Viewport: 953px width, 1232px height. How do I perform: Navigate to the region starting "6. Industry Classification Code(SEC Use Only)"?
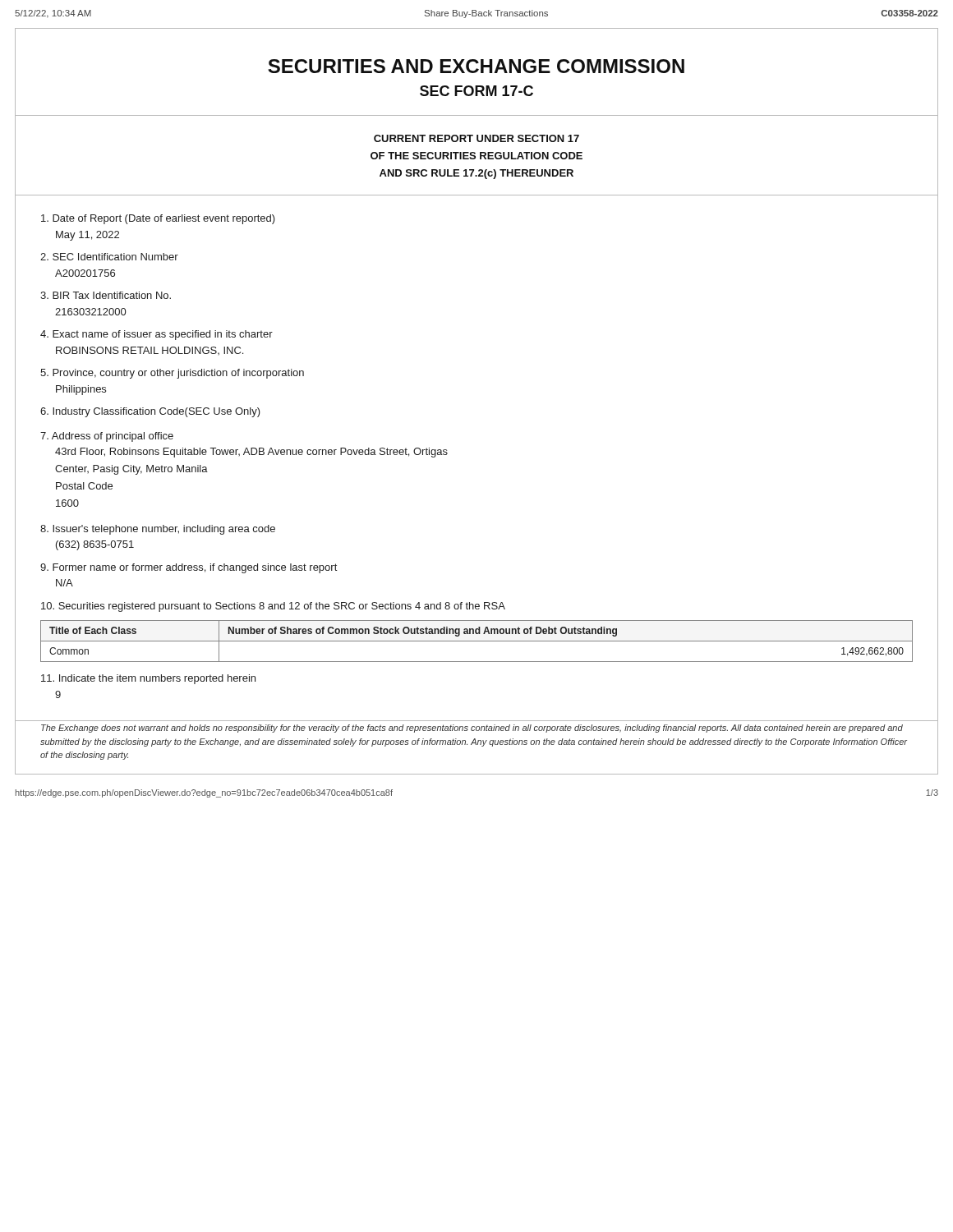(x=150, y=411)
